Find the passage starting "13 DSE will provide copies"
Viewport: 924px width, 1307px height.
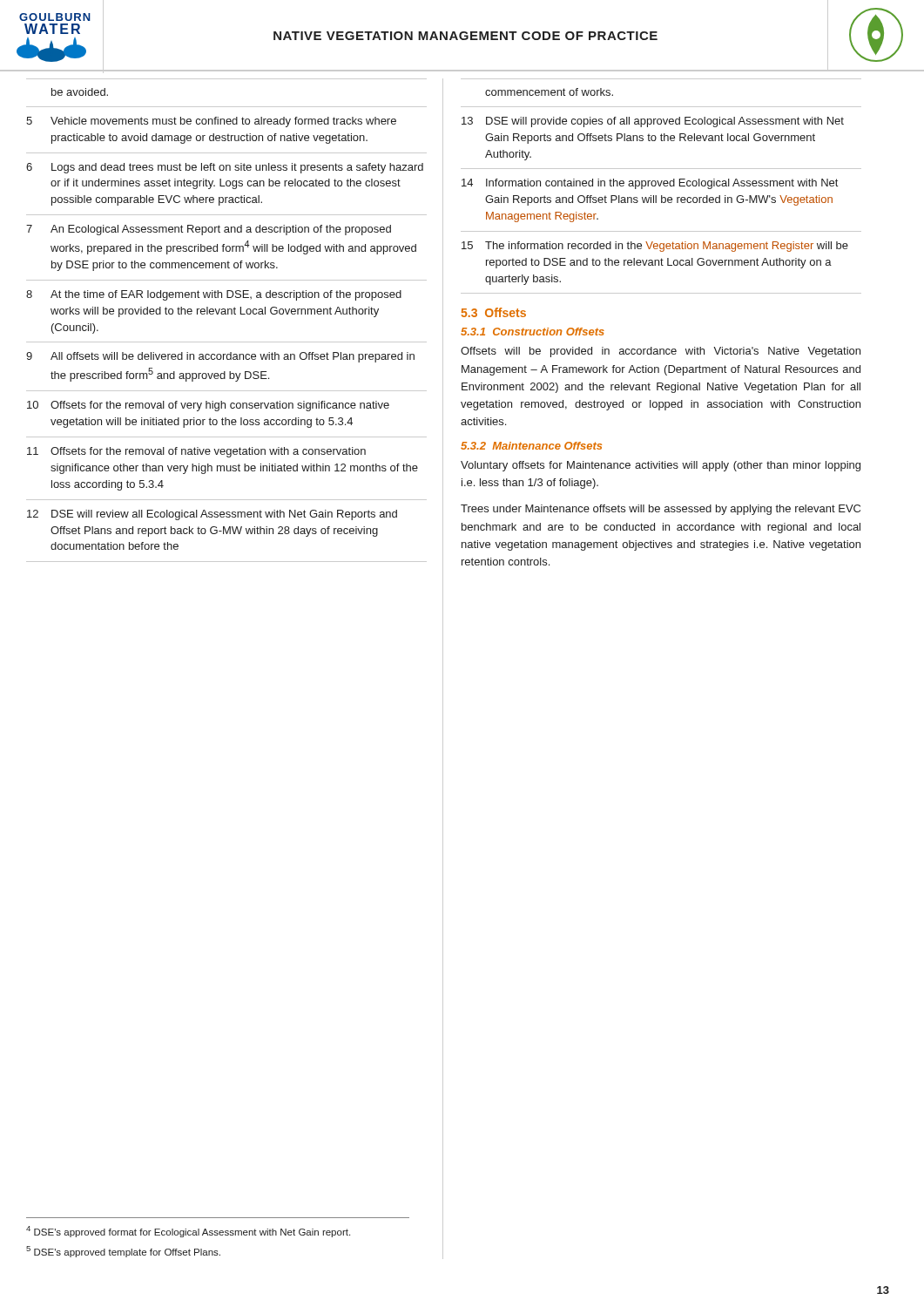pyautogui.click(x=661, y=138)
